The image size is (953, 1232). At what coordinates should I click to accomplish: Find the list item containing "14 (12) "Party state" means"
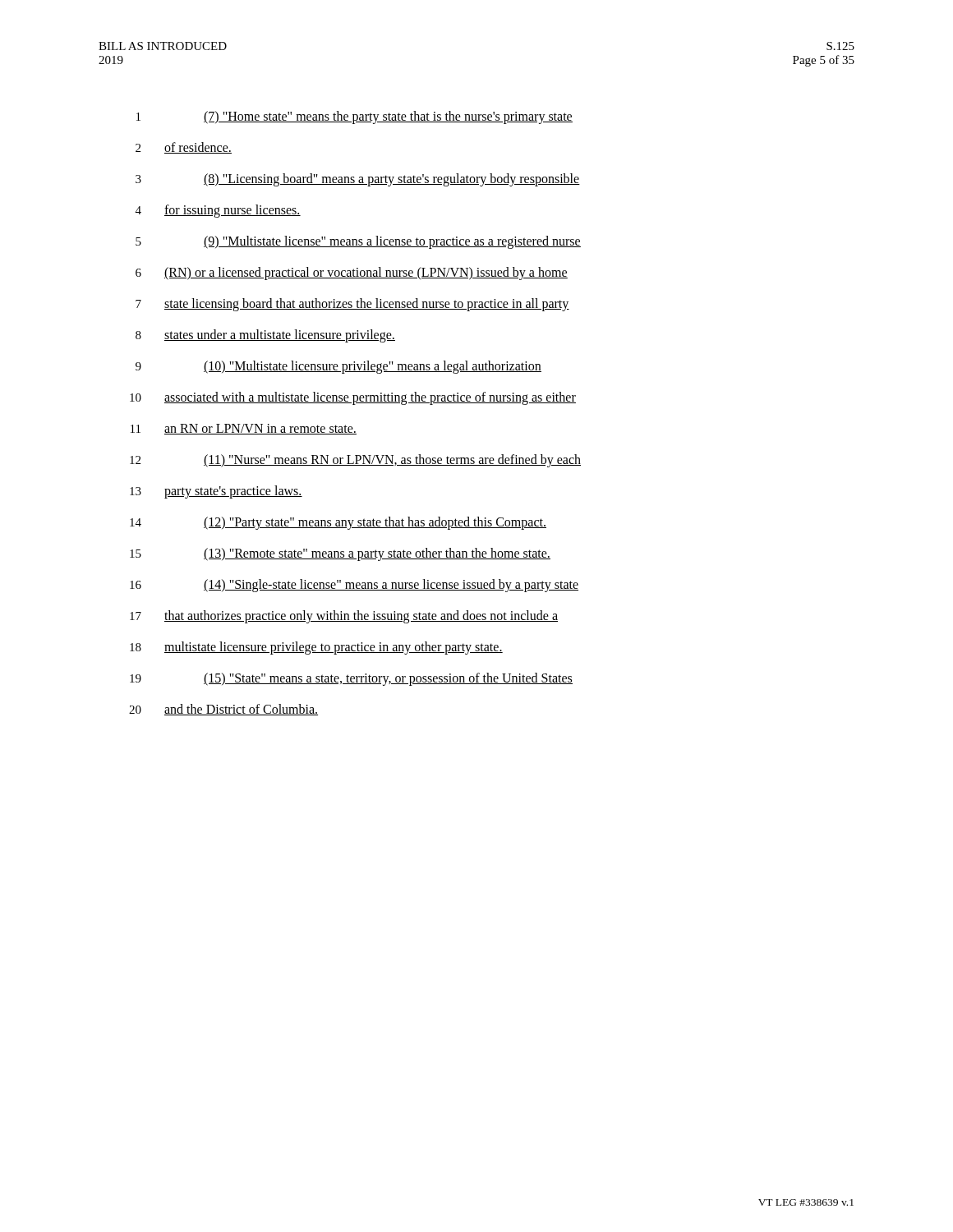tap(476, 522)
